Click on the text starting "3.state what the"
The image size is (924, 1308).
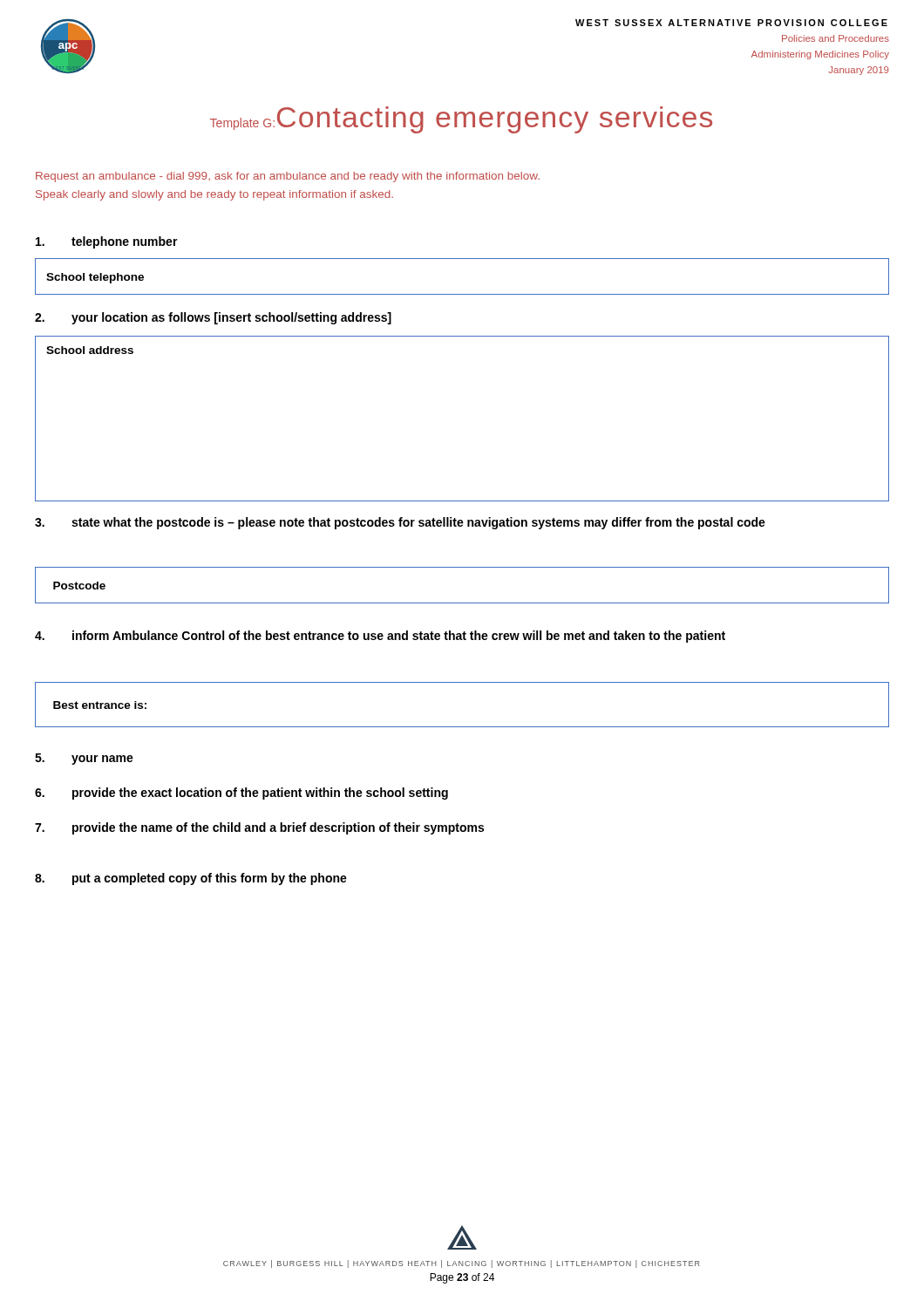(459, 523)
